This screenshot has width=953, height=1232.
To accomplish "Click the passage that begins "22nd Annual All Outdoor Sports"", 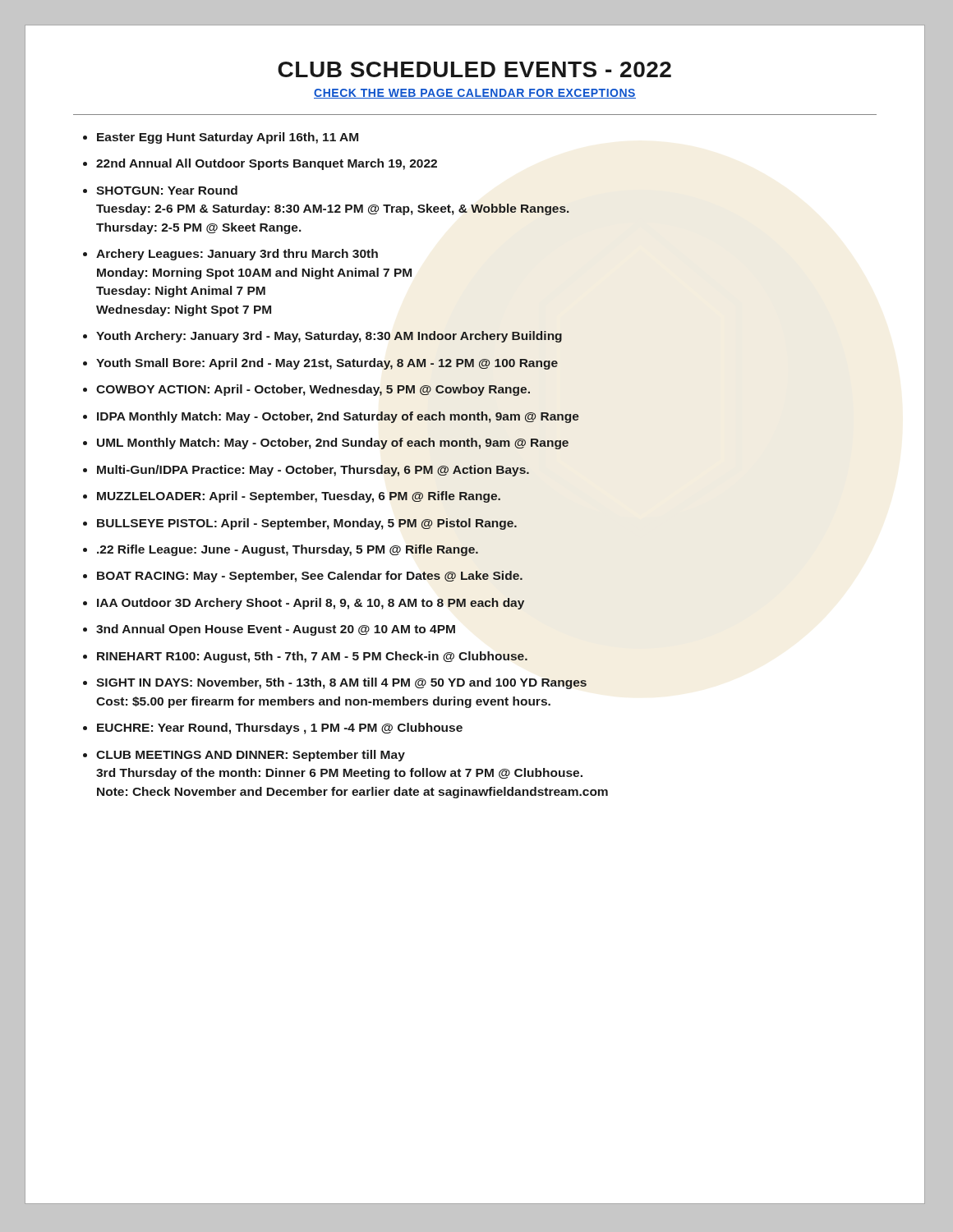I will point(267,163).
